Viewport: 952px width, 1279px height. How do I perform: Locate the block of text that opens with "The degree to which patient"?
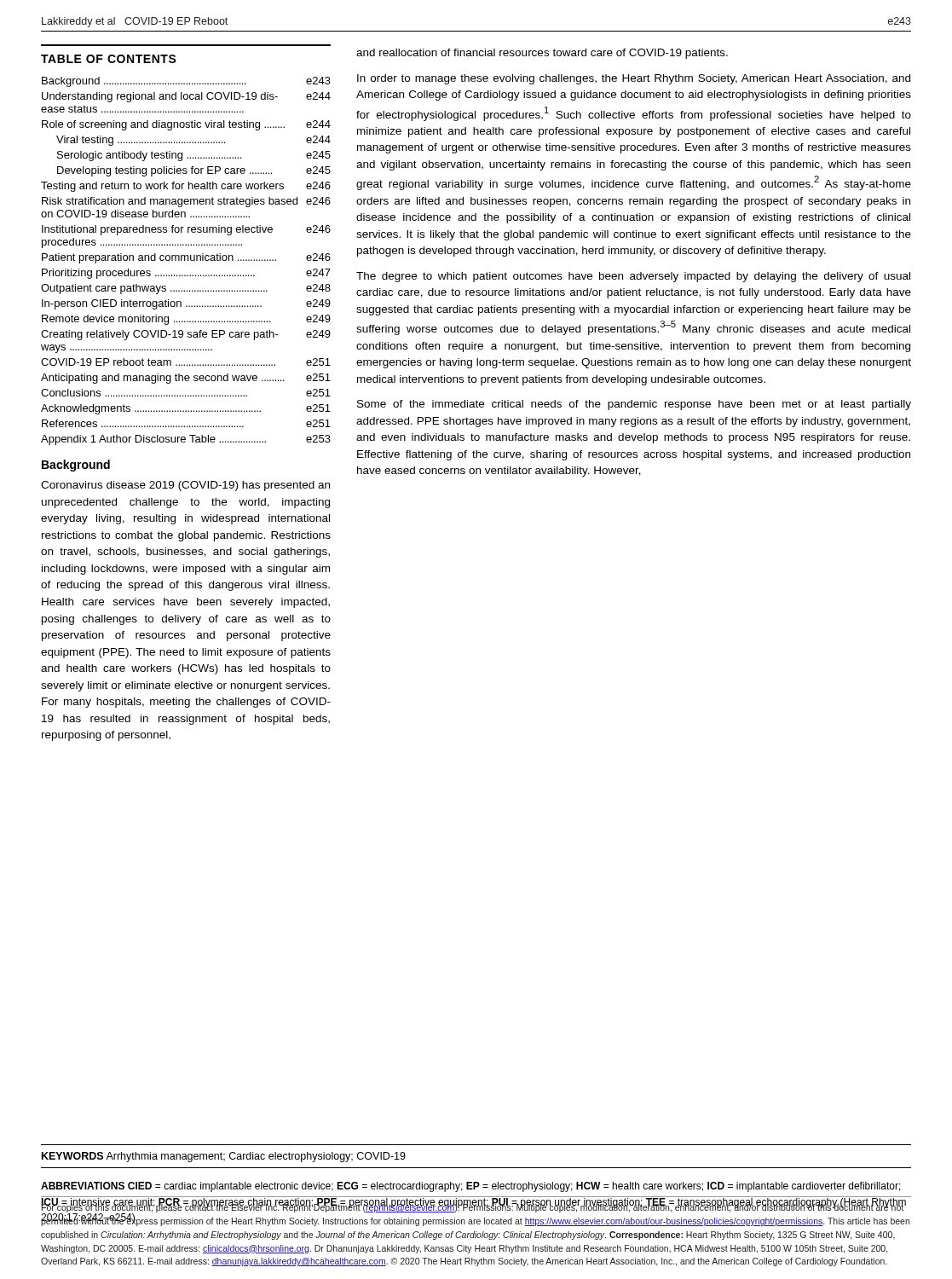pos(634,327)
